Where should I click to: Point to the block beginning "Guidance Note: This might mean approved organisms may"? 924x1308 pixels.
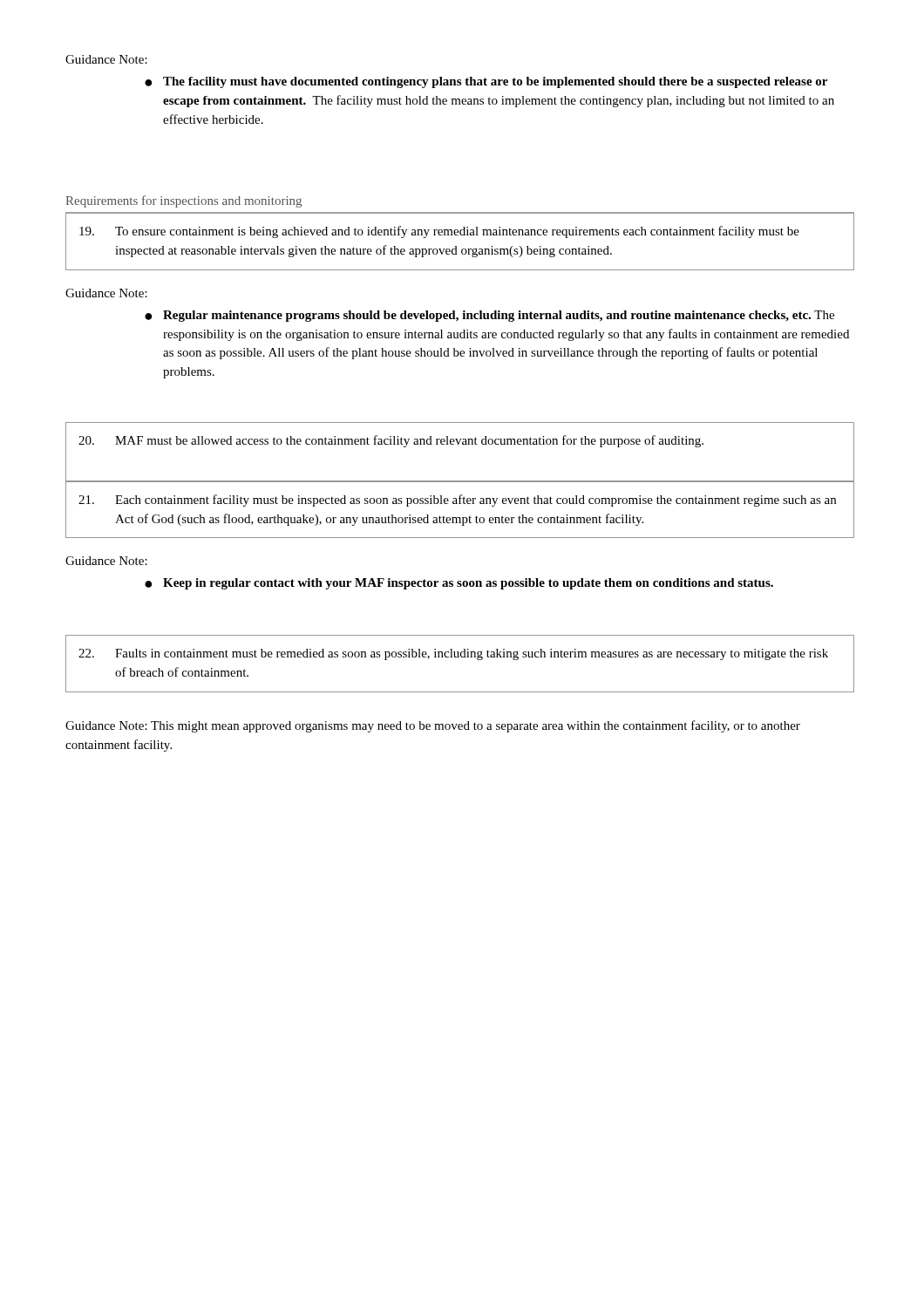point(433,735)
